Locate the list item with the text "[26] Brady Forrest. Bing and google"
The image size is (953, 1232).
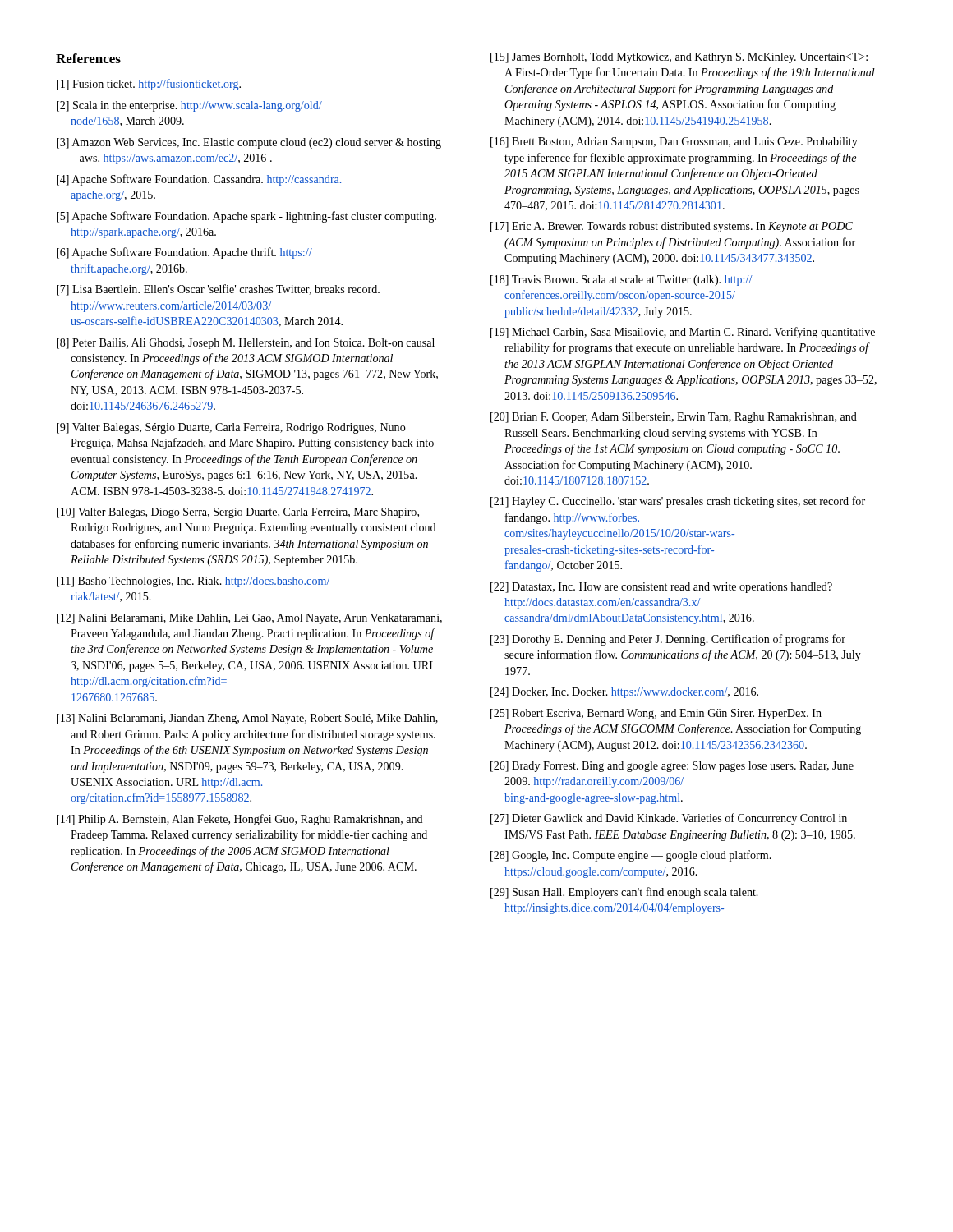tap(672, 781)
